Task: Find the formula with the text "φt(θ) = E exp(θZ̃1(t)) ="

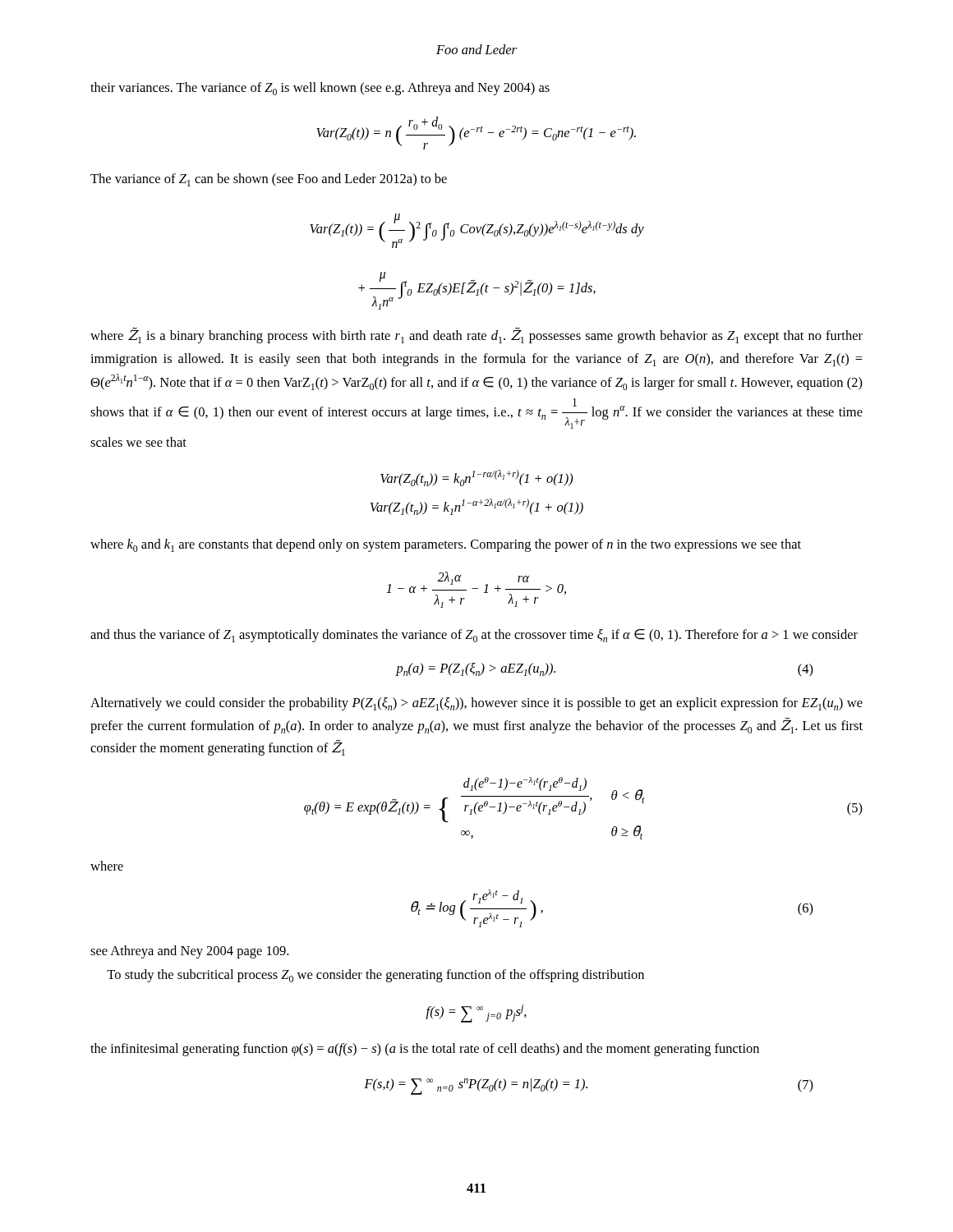Action: point(583,808)
